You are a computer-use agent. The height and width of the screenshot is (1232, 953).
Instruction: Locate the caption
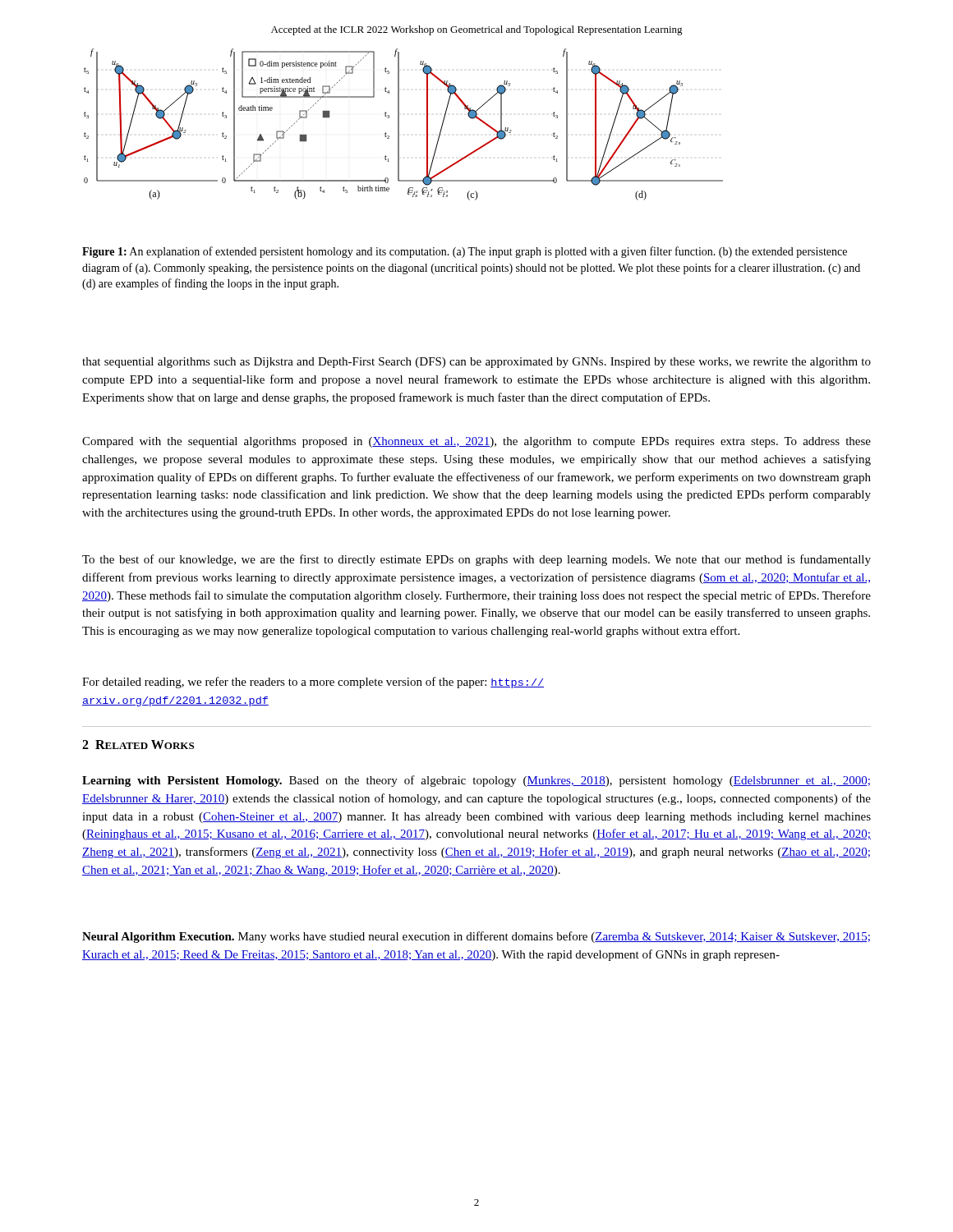(471, 268)
